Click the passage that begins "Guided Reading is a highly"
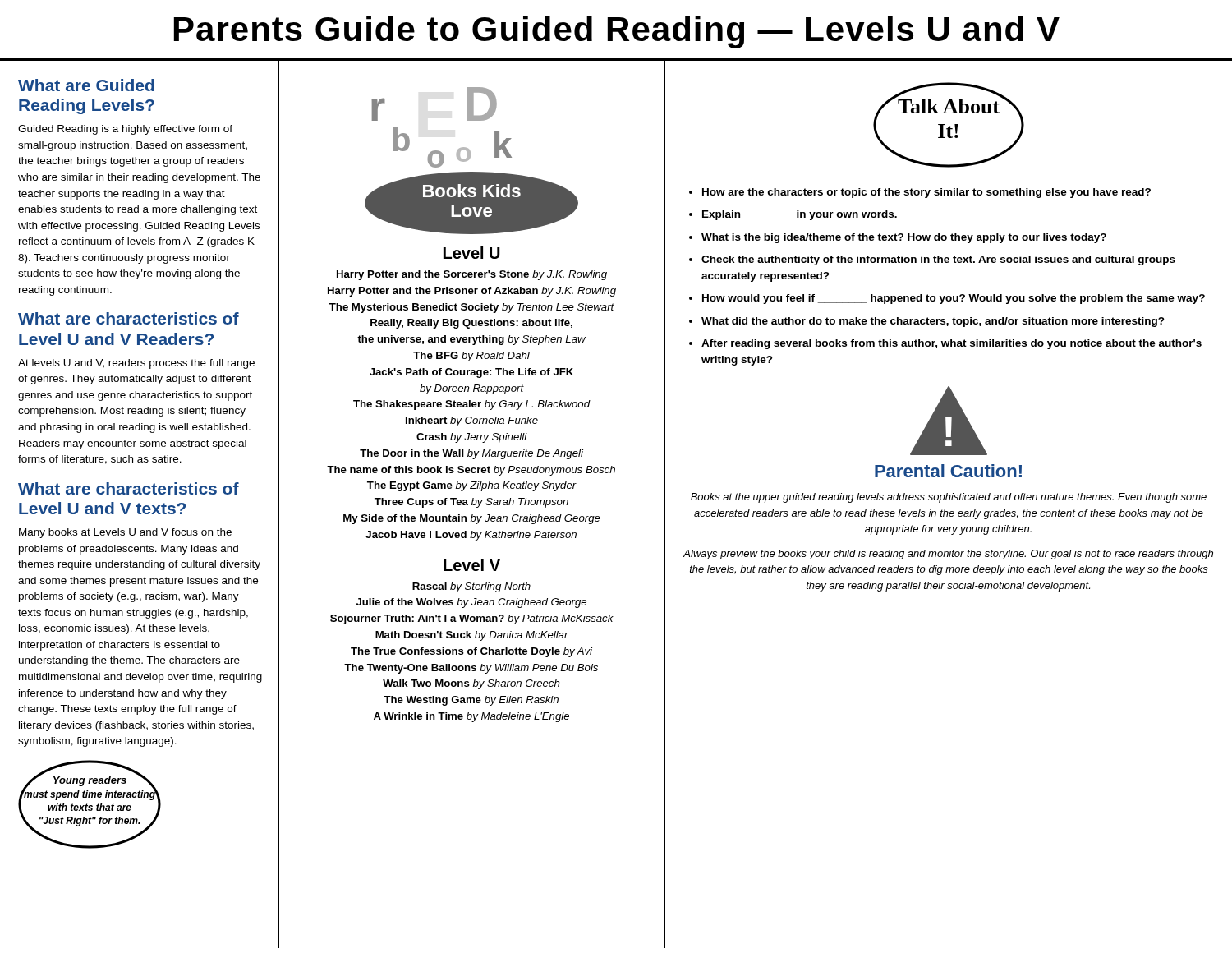 click(140, 209)
